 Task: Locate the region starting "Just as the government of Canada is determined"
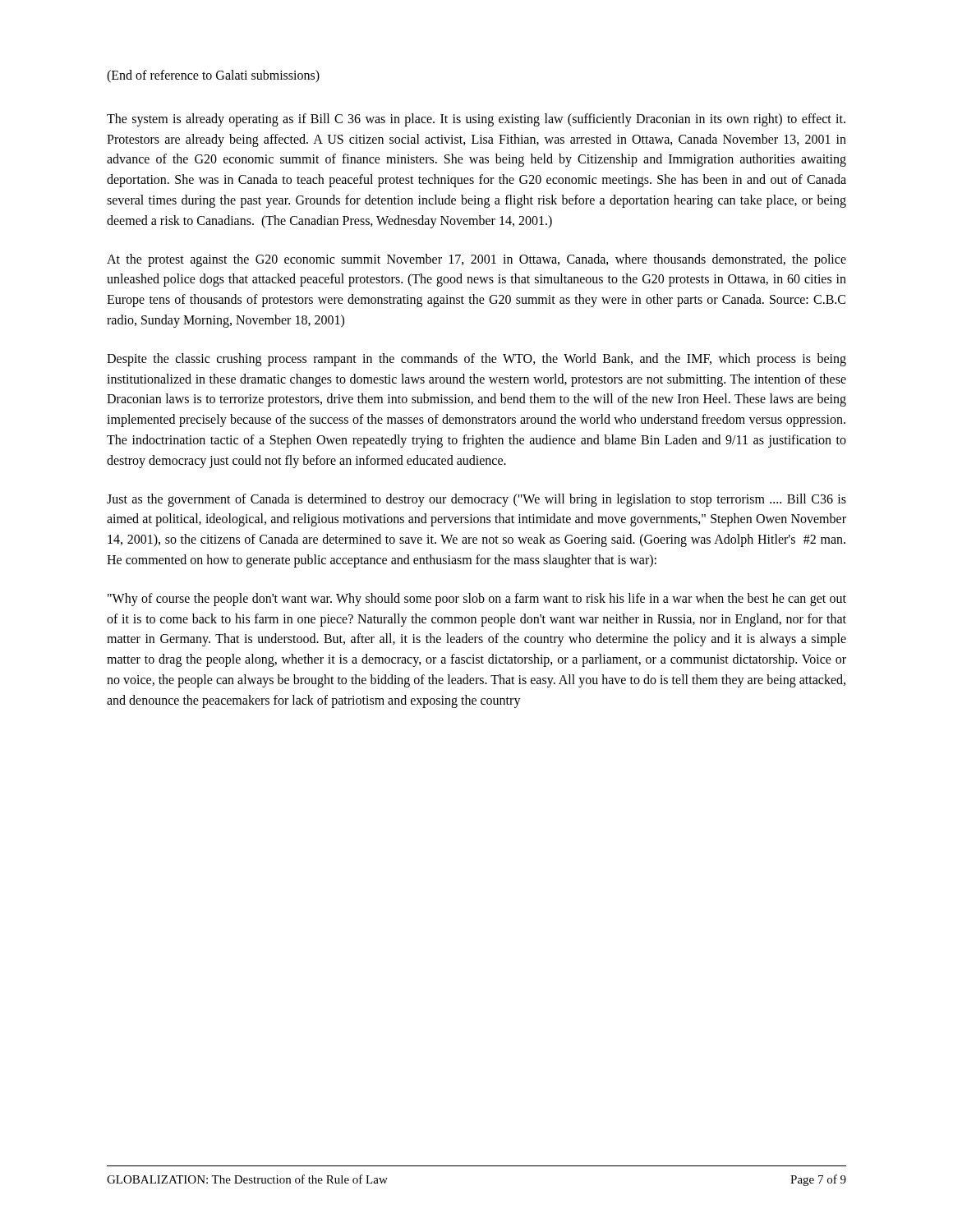[476, 529]
